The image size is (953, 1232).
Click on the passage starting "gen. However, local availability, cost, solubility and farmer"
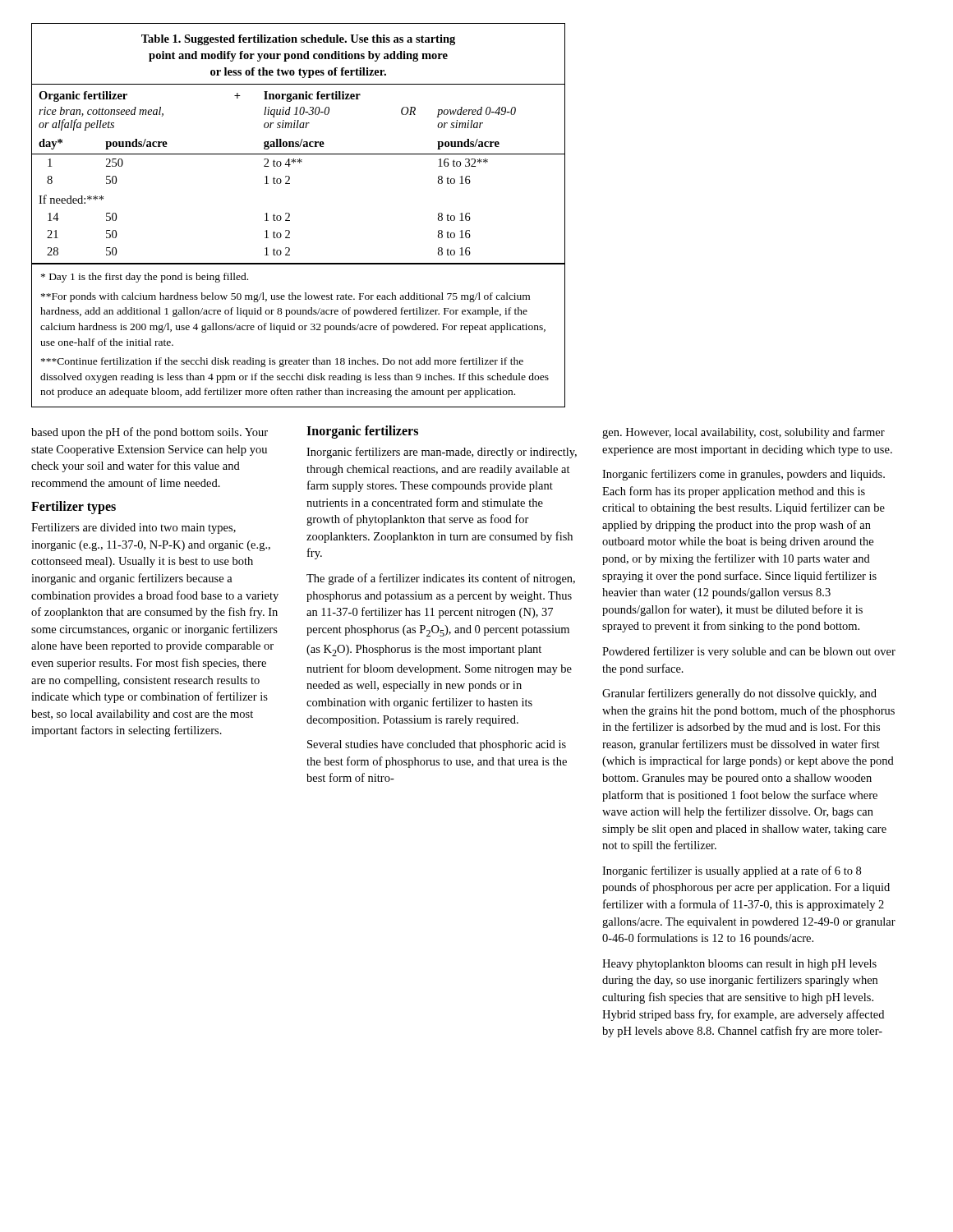coord(747,440)
